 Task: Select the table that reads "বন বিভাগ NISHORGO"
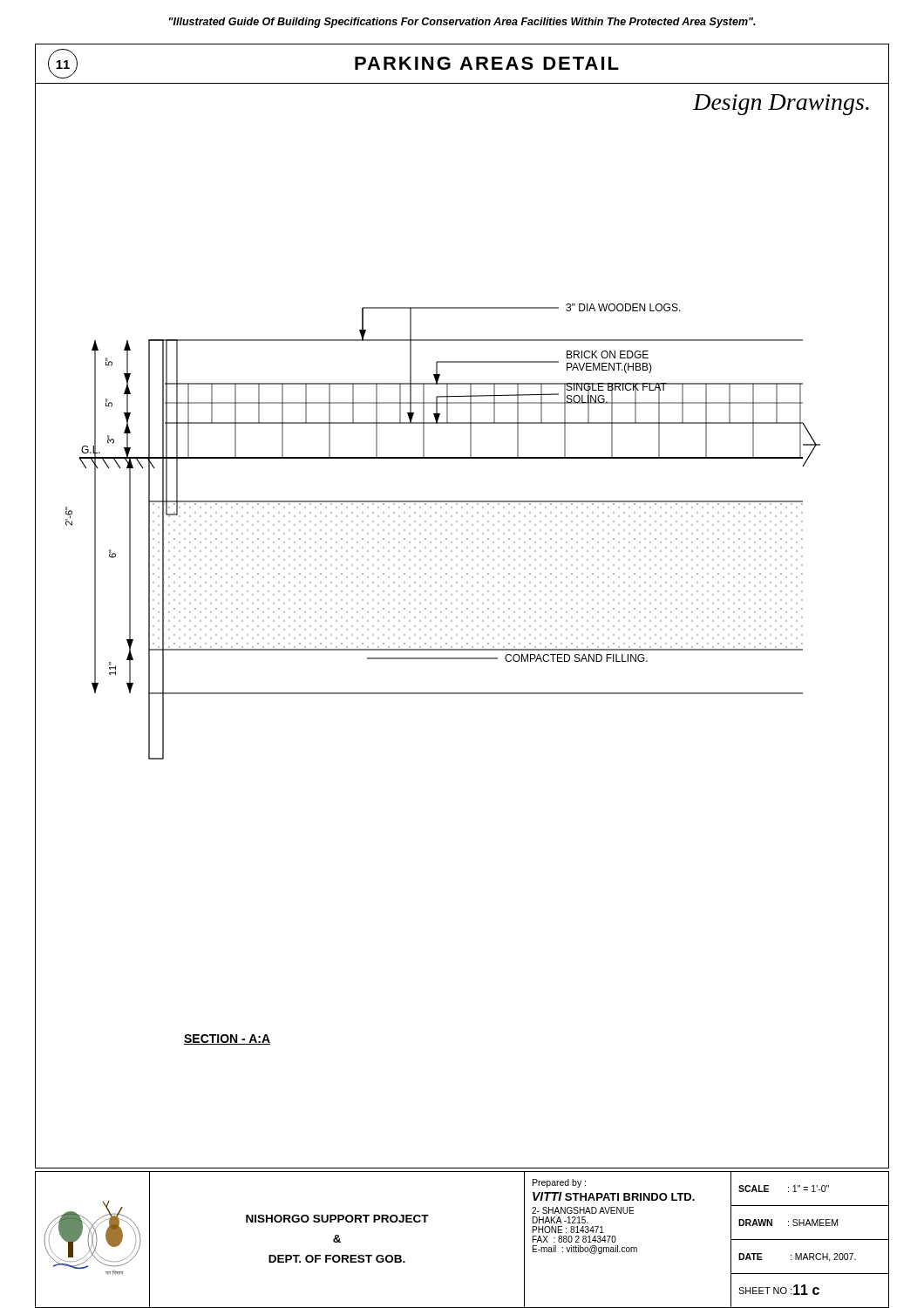pyautogui.click(x=462, y=1240)
